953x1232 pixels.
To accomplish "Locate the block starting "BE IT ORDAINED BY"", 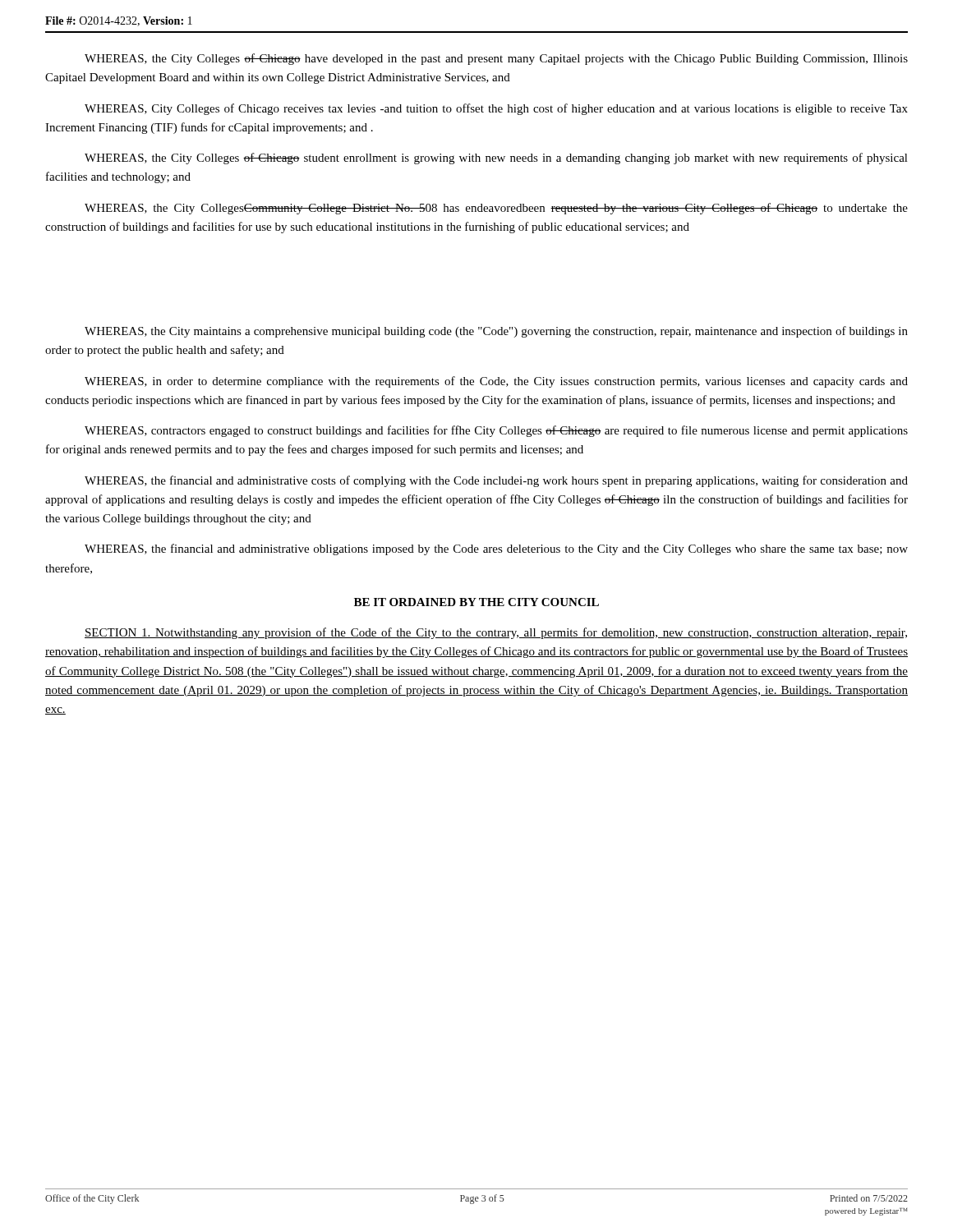I will [x=476, y=602].
